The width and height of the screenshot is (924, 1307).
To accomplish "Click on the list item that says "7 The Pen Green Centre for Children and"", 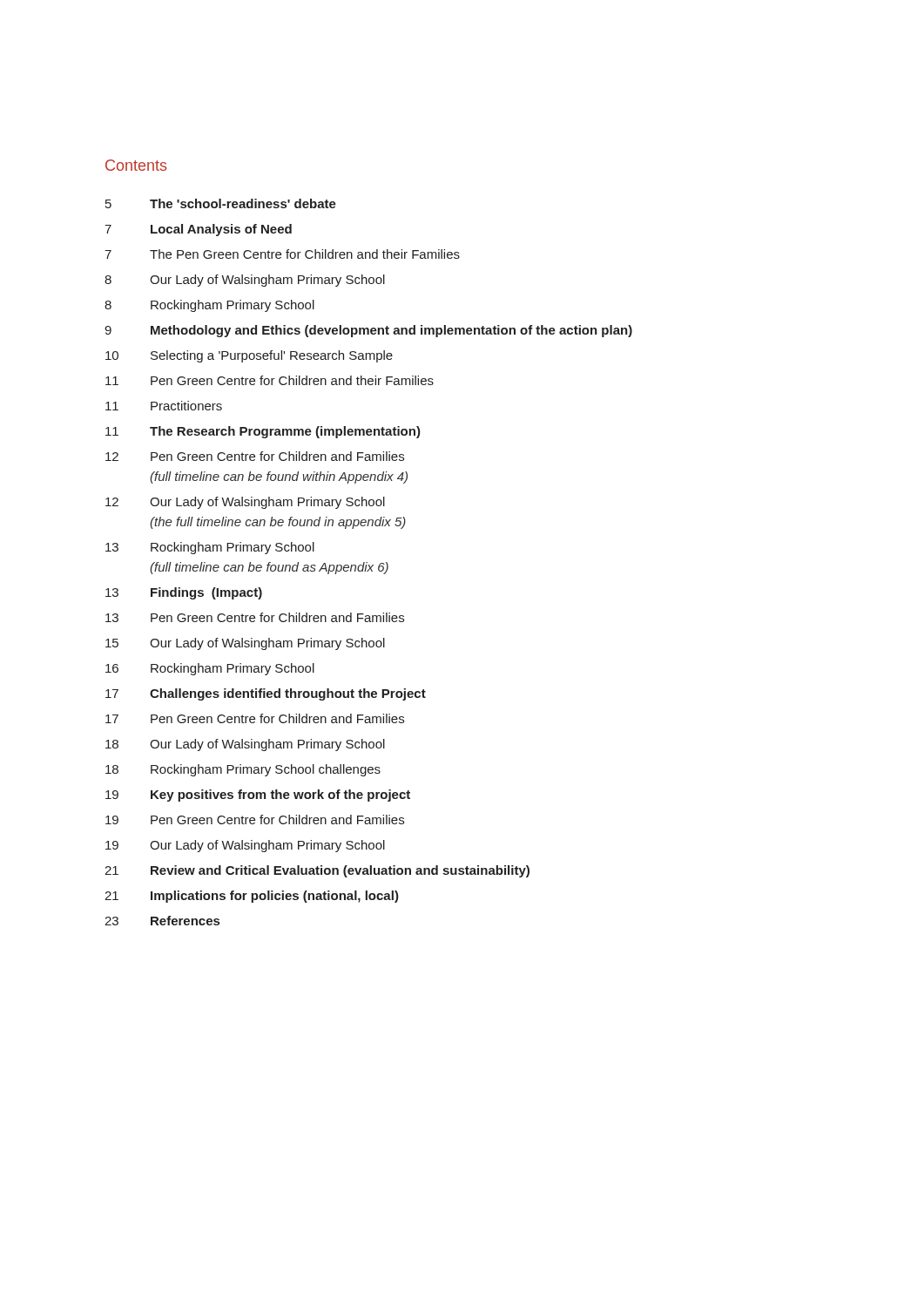I will (x=282, y=254).
